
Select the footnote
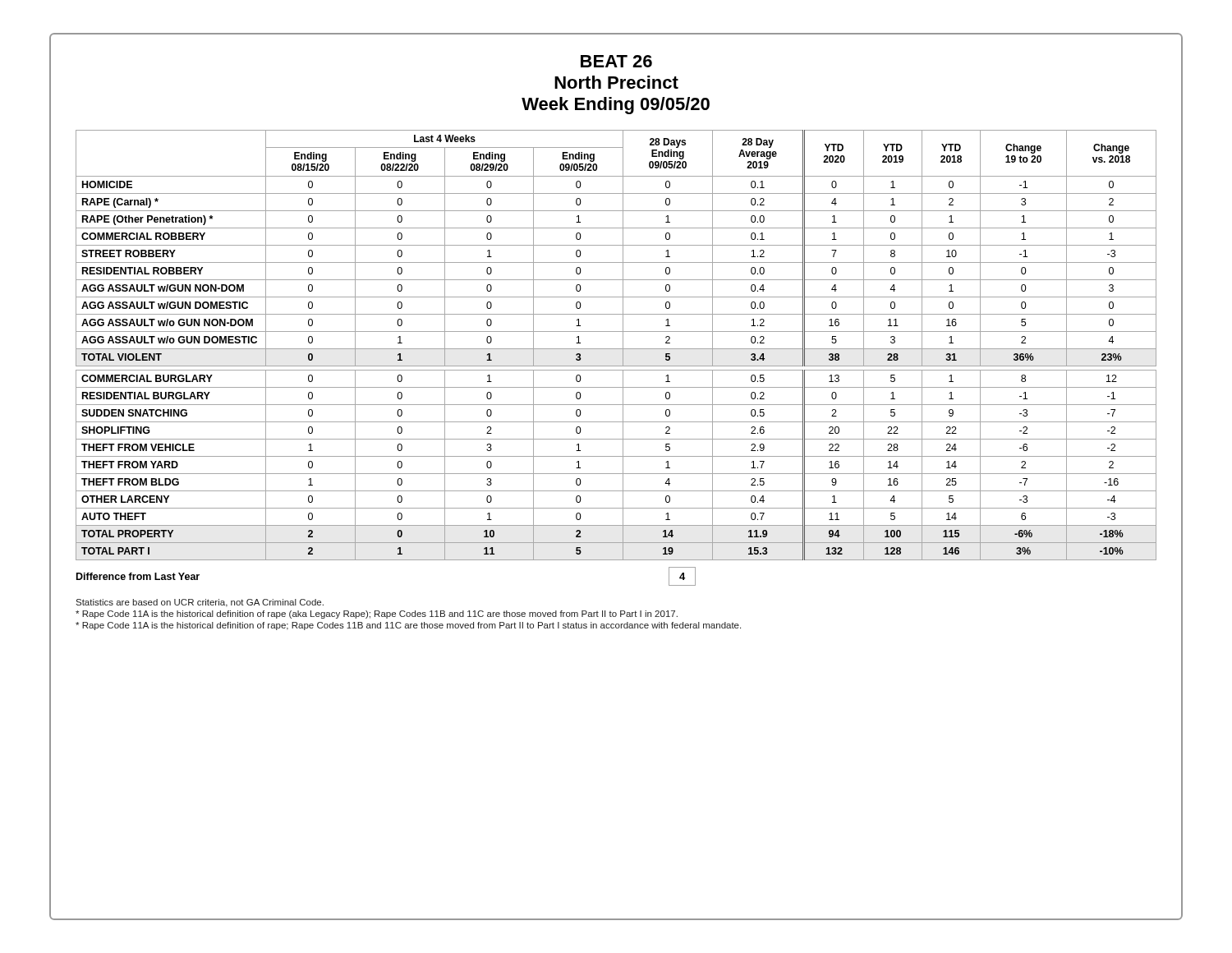pos(616,614)
